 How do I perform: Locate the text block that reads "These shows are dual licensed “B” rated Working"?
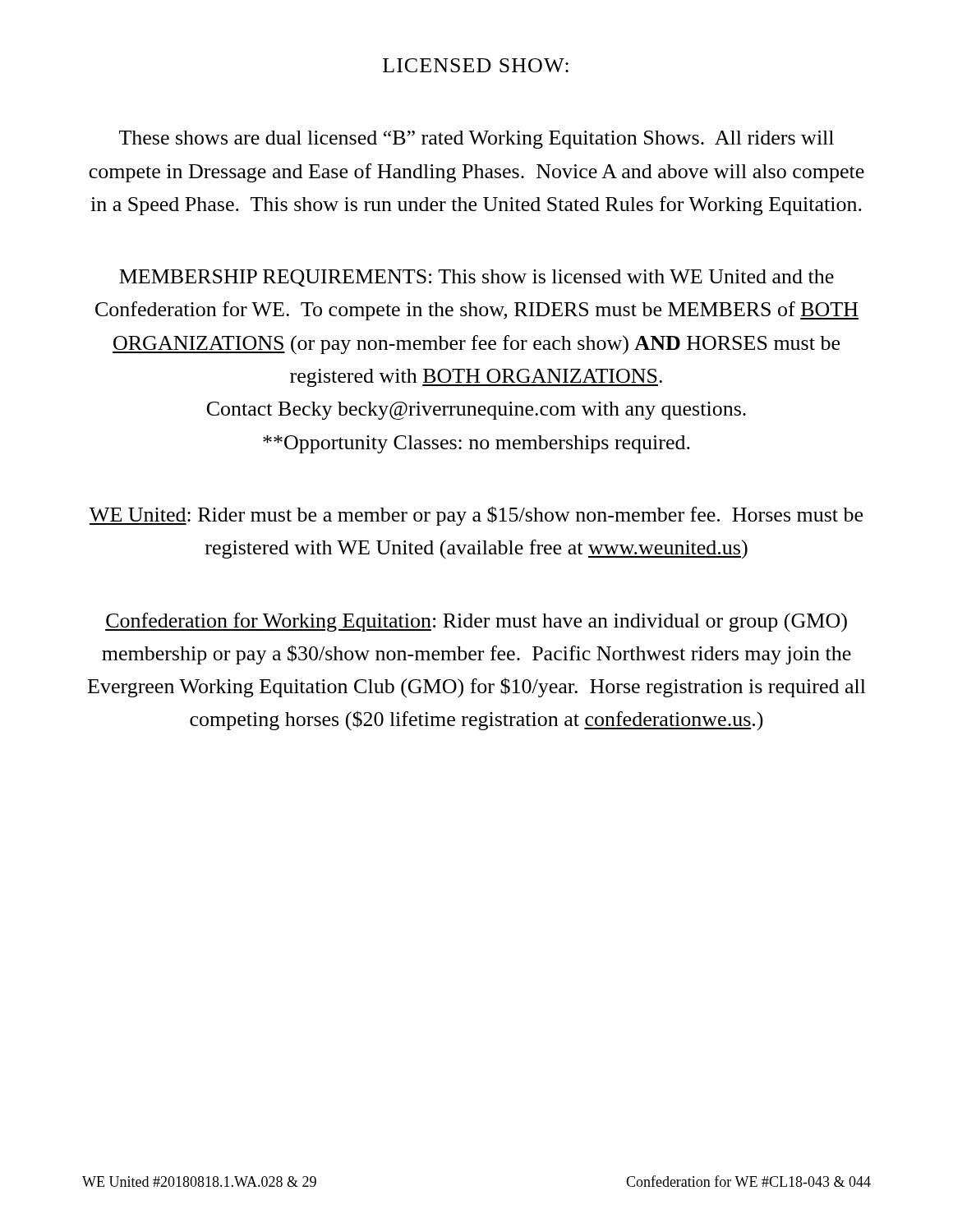click(x=476, y=171)
